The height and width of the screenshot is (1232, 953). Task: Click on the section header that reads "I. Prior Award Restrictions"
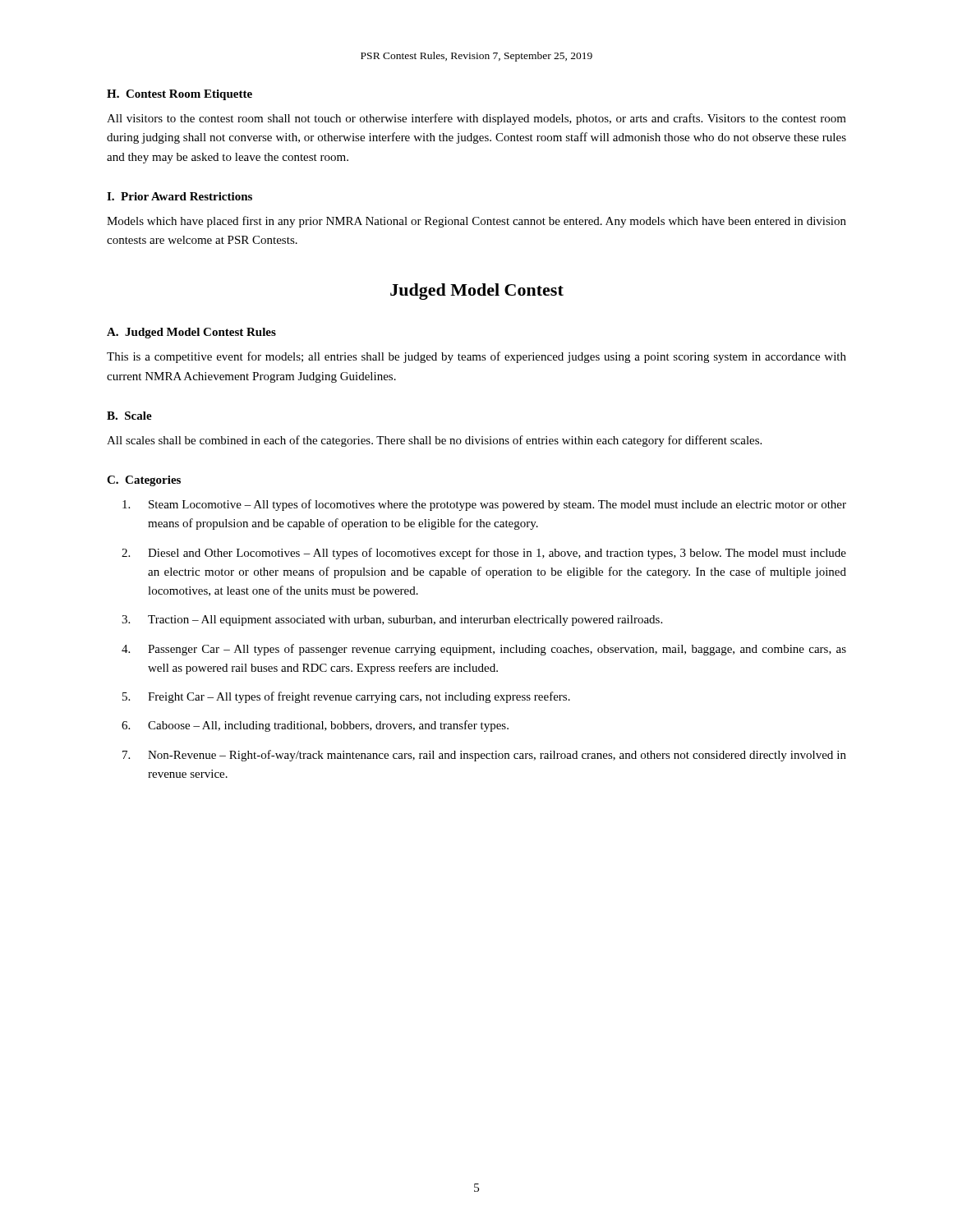click(180, 196)
